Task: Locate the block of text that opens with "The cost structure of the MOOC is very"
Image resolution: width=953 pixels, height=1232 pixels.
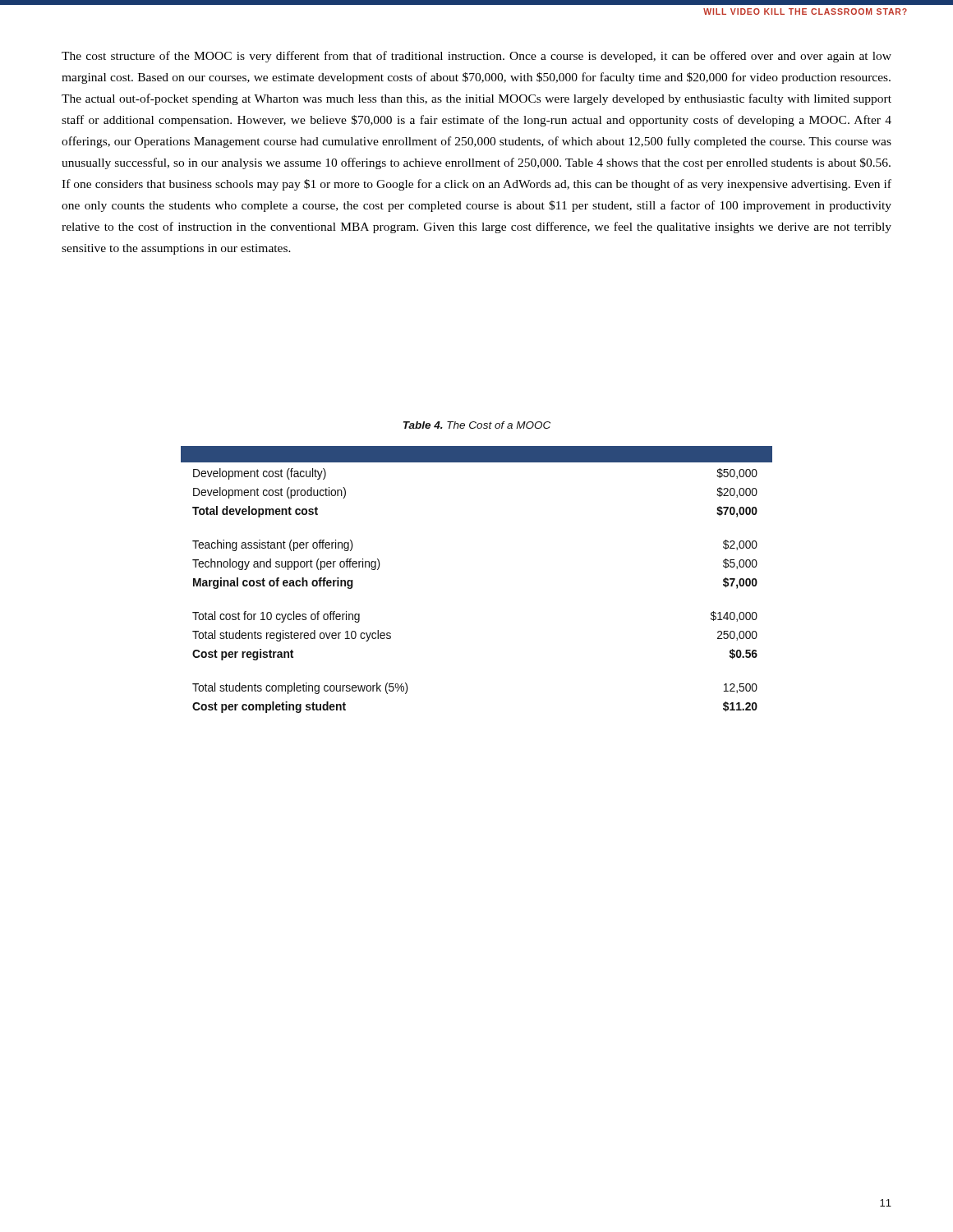Action: point(476,152)
